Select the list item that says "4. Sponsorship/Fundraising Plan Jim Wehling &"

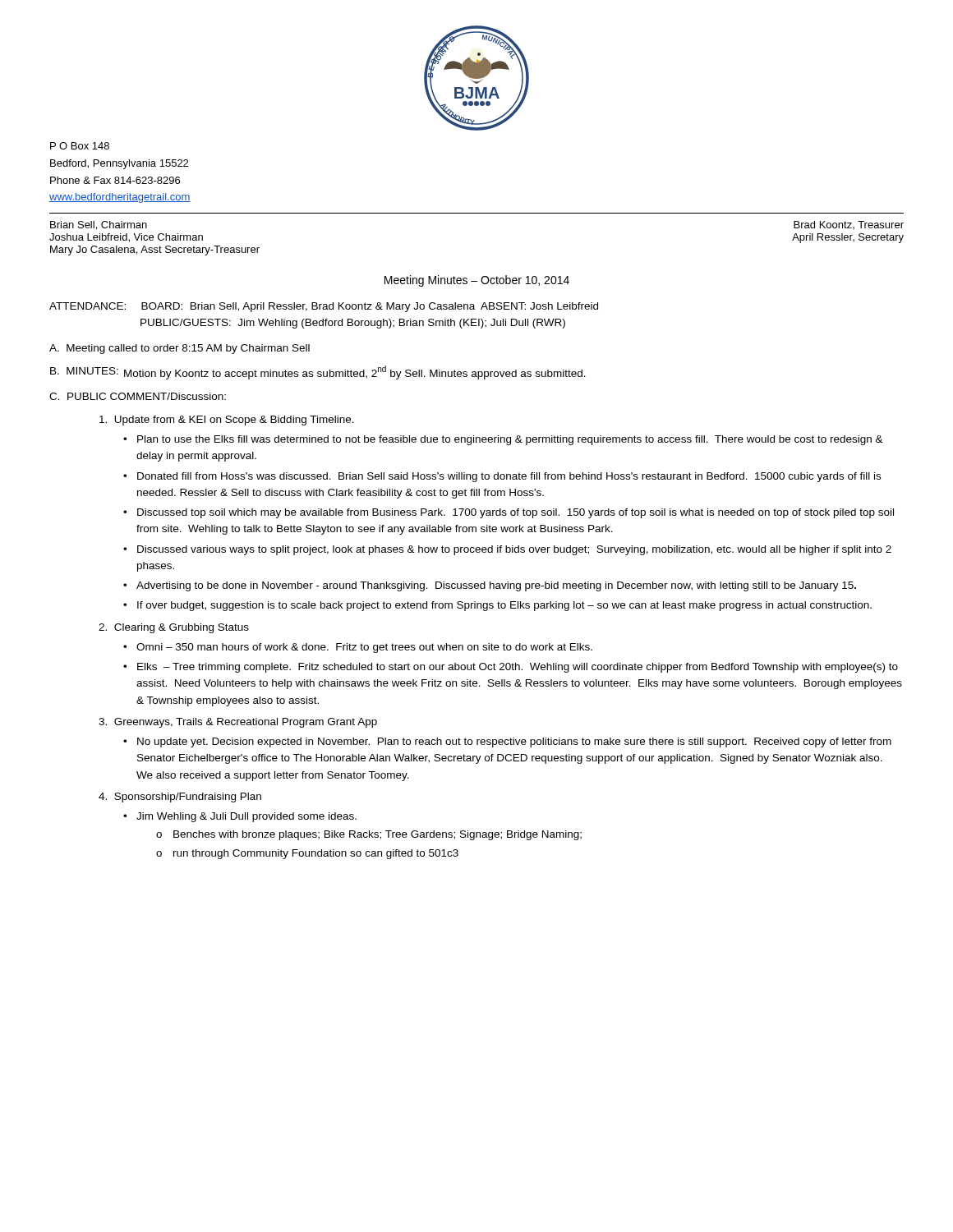pos(501,826)
